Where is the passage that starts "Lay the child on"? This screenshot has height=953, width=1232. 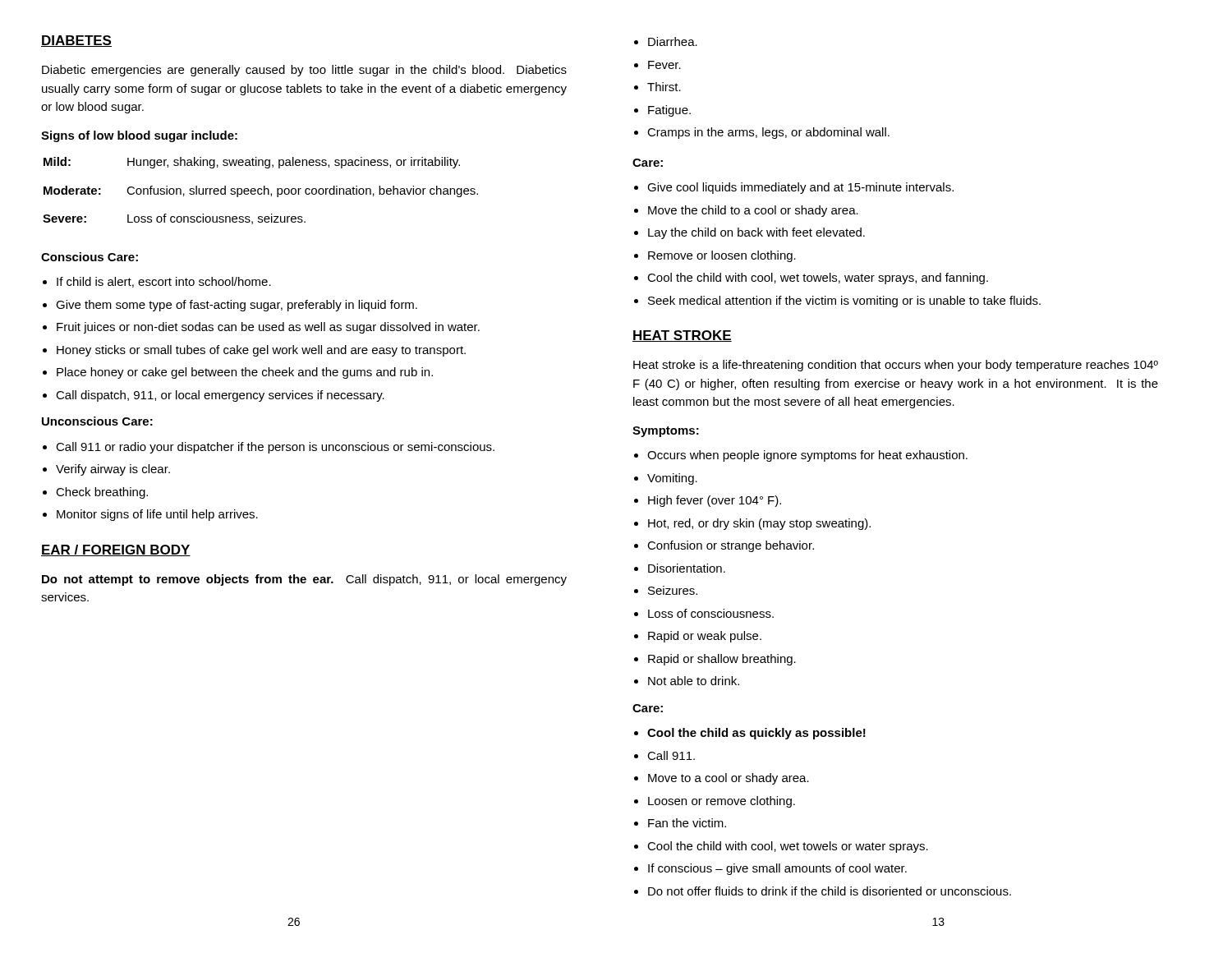coord(756,232)
